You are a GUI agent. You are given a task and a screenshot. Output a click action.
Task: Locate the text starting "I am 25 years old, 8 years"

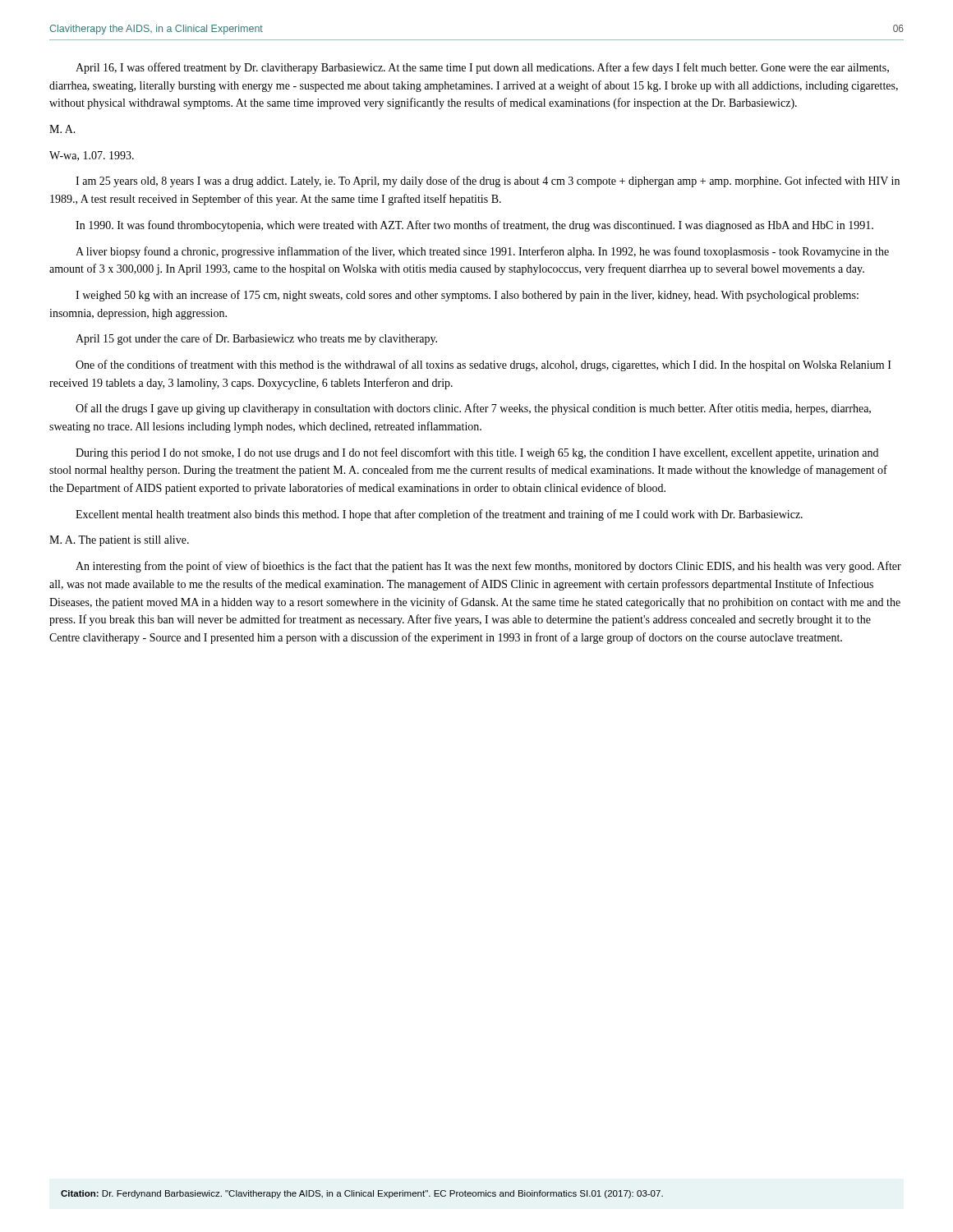(476, 191)
